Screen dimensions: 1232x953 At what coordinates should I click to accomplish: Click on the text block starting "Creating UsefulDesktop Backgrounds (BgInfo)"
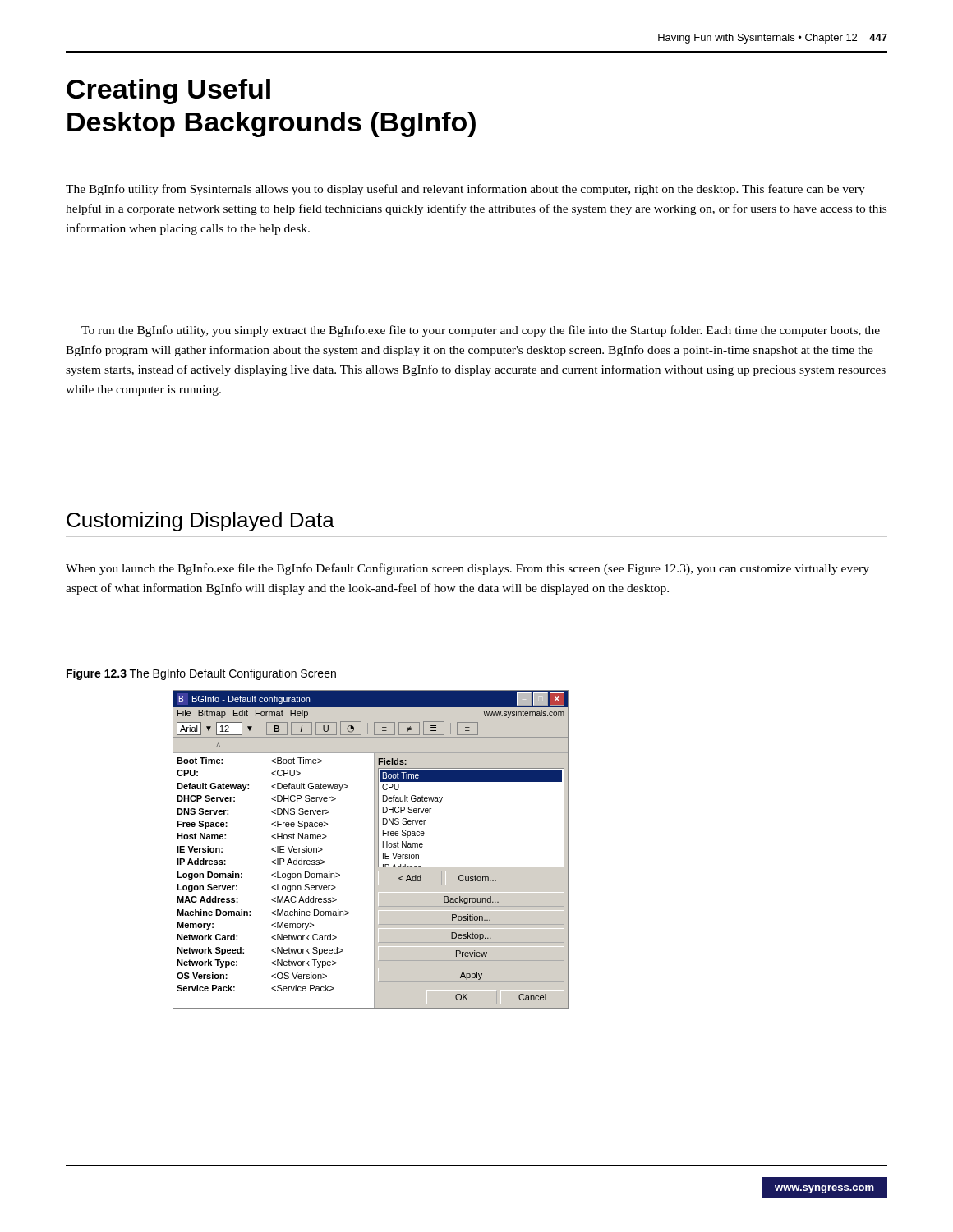[x=476, y=105]
